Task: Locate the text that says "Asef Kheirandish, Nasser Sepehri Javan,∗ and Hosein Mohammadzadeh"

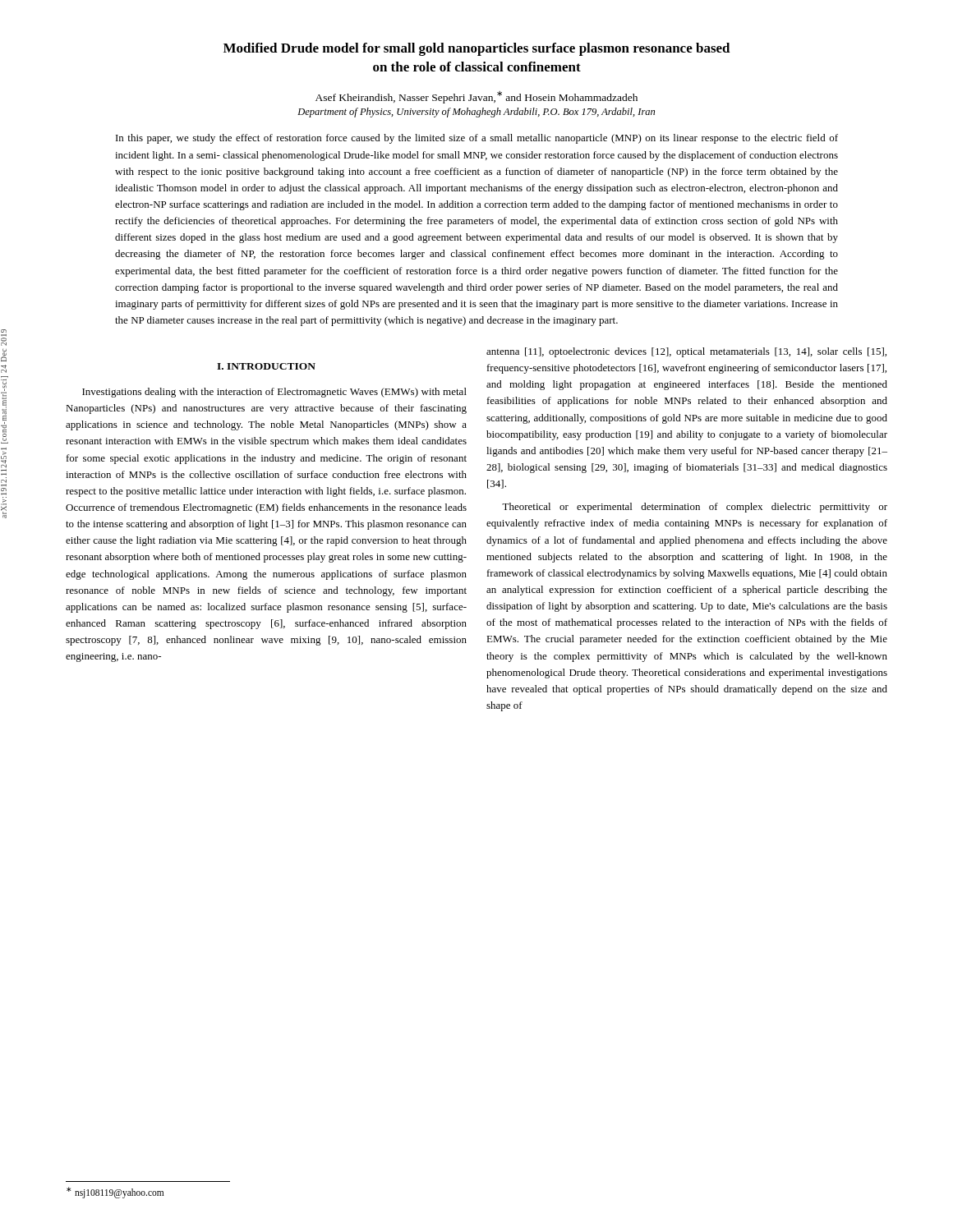Action: point(476,96)
